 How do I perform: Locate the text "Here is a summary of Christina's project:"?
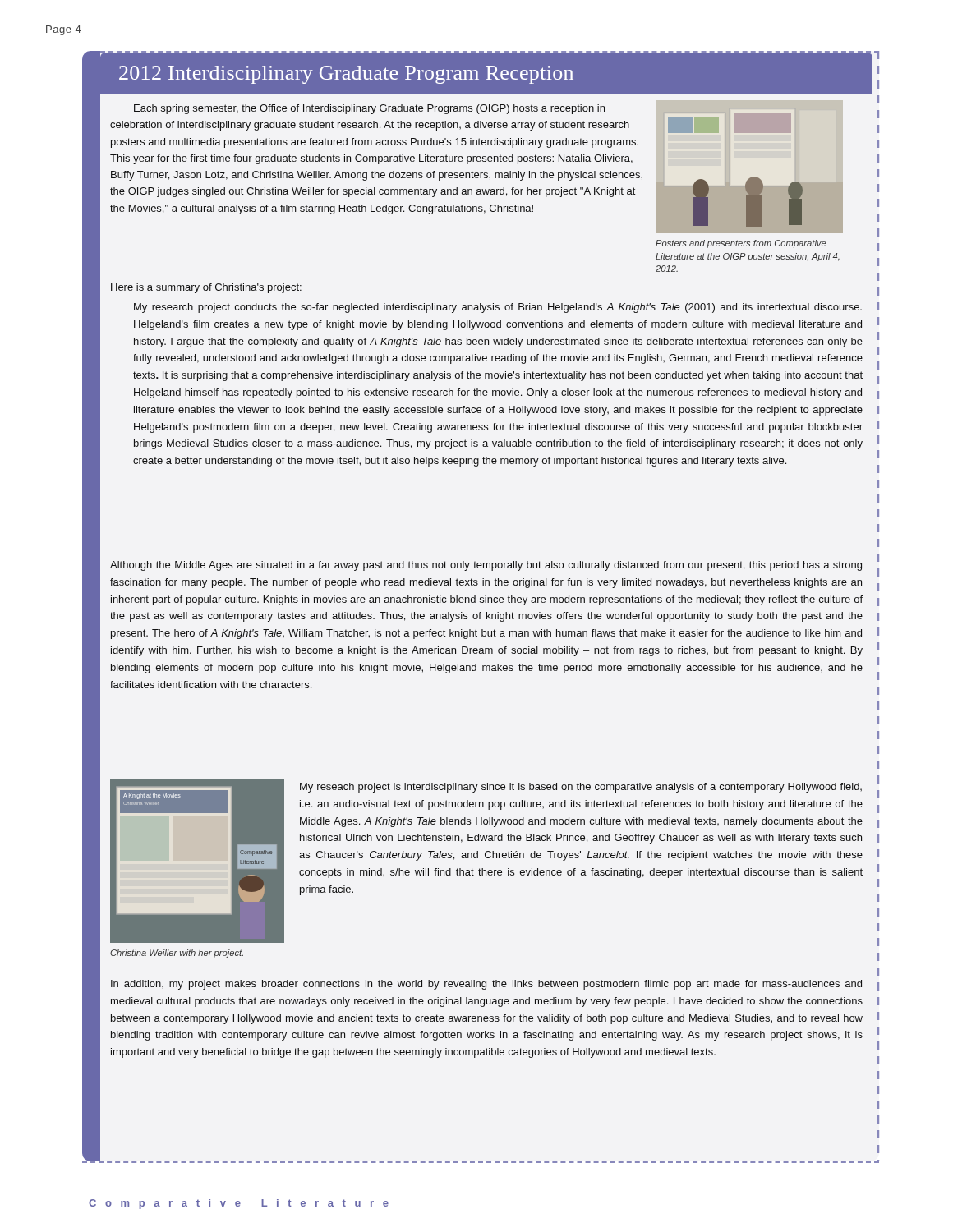click(x=206, y=287)
